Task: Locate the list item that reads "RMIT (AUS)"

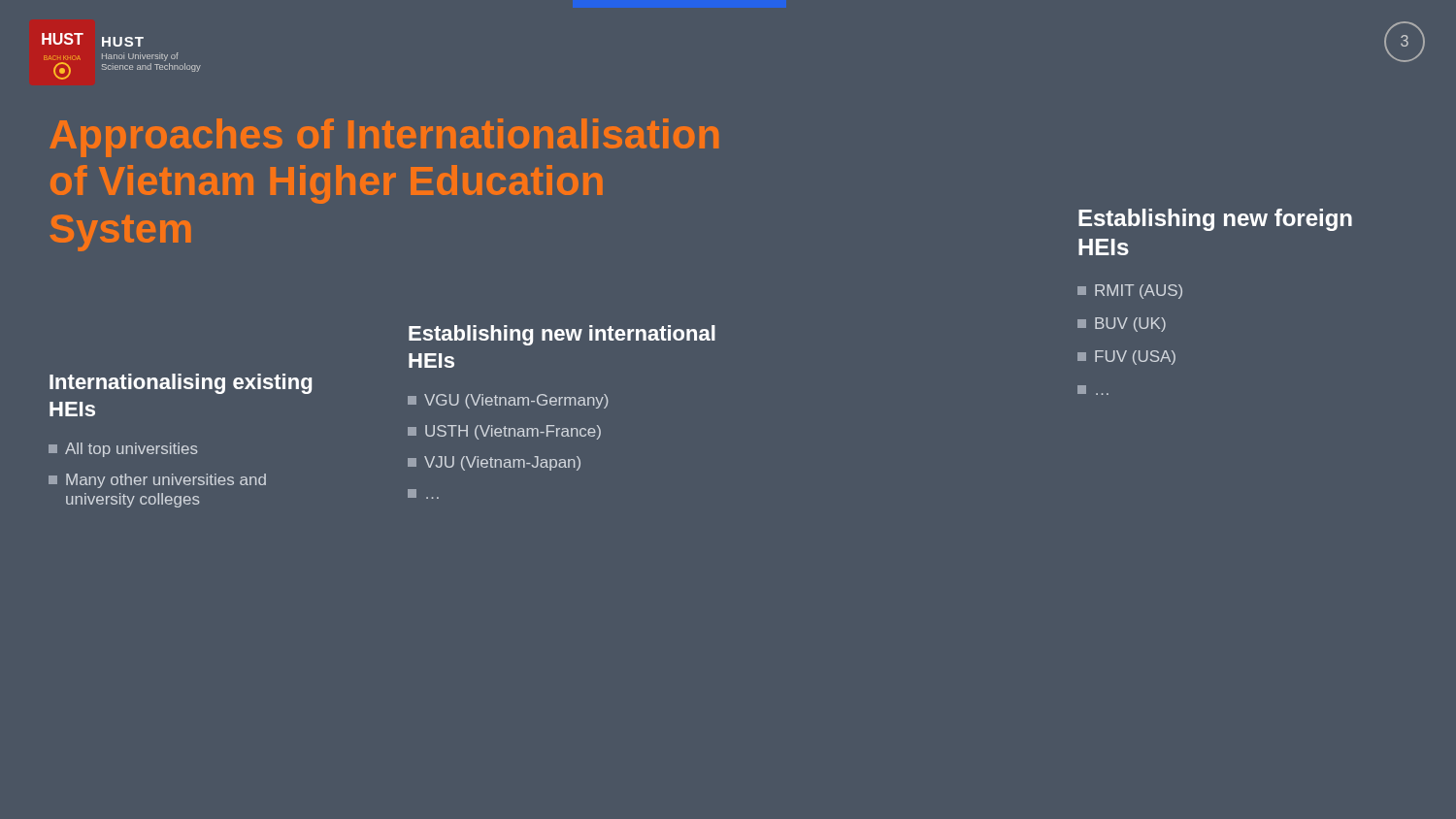Action: [x=1130, y=291]
